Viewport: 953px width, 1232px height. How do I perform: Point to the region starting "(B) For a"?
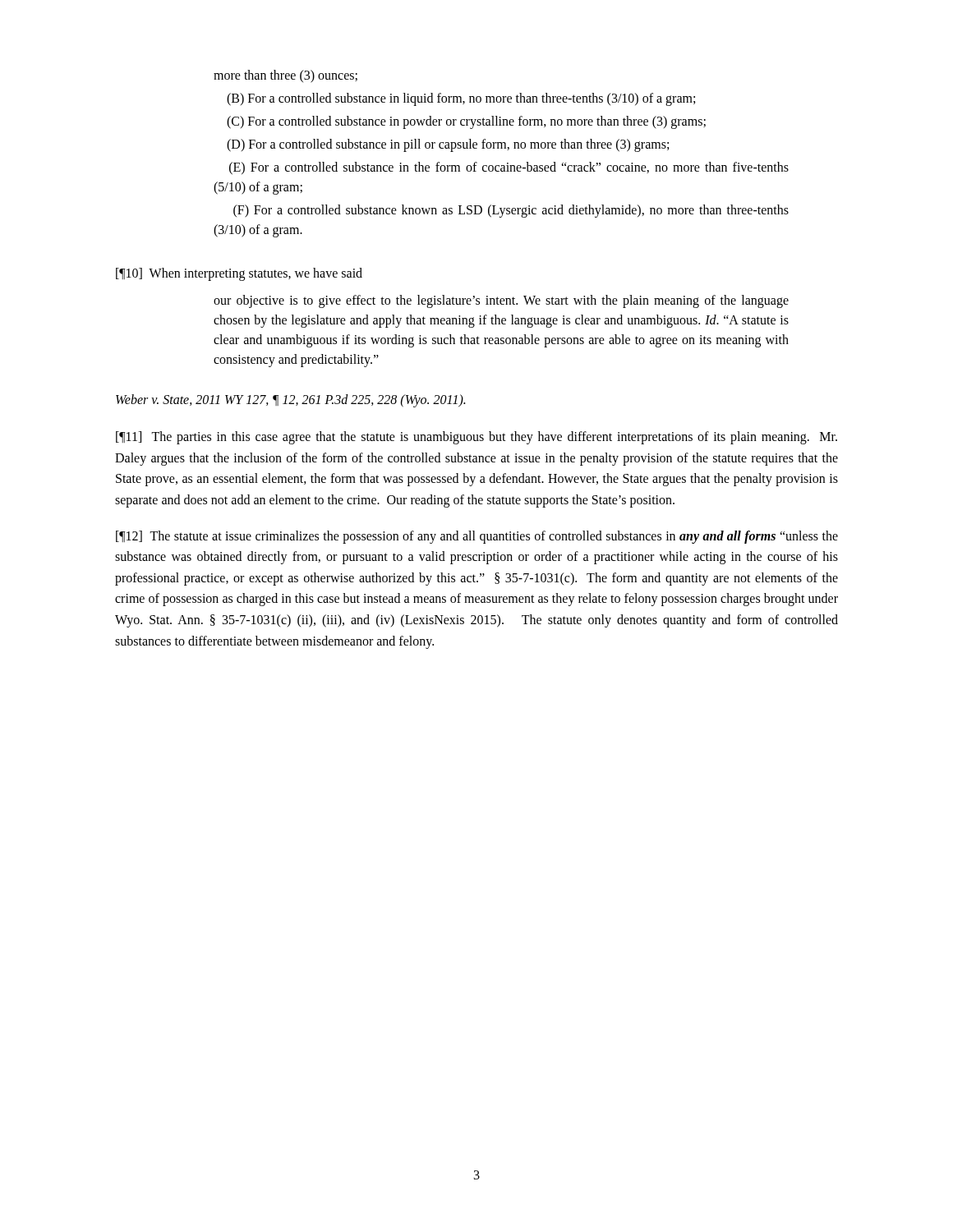pos(455,98)
